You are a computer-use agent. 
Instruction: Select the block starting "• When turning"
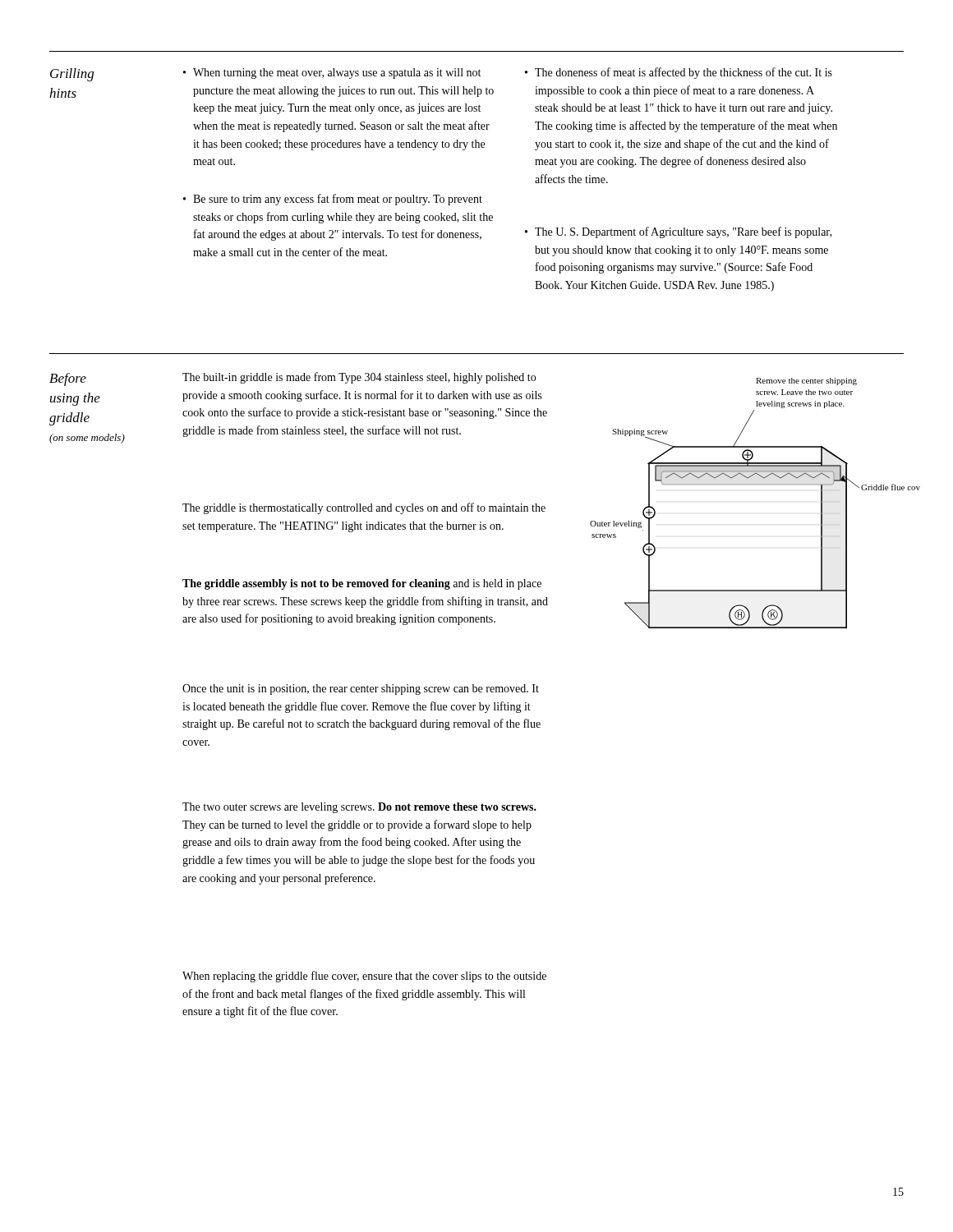pyautogui.click(x=339, y=118)
